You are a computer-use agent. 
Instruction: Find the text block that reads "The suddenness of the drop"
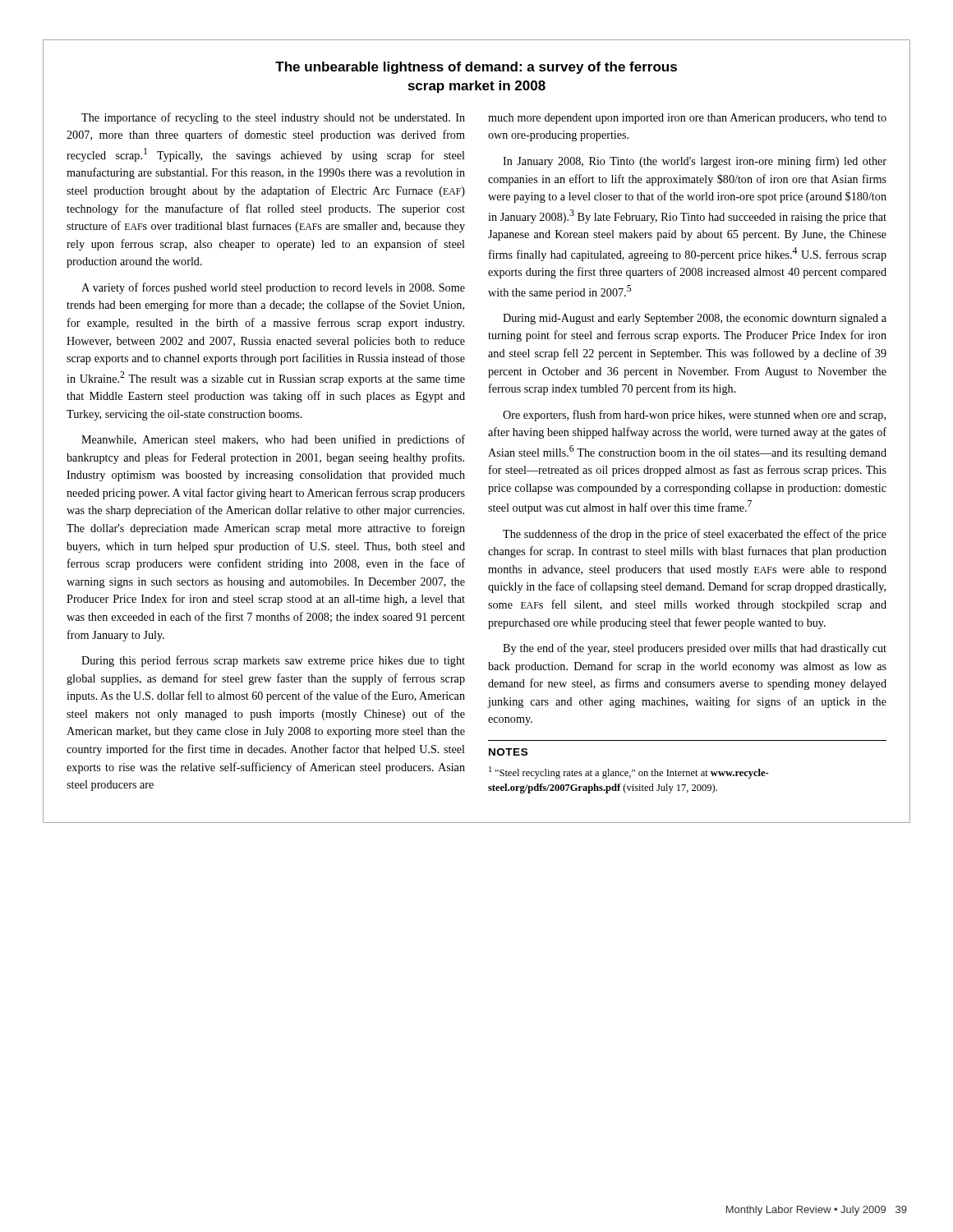click(x=687, y=579)
